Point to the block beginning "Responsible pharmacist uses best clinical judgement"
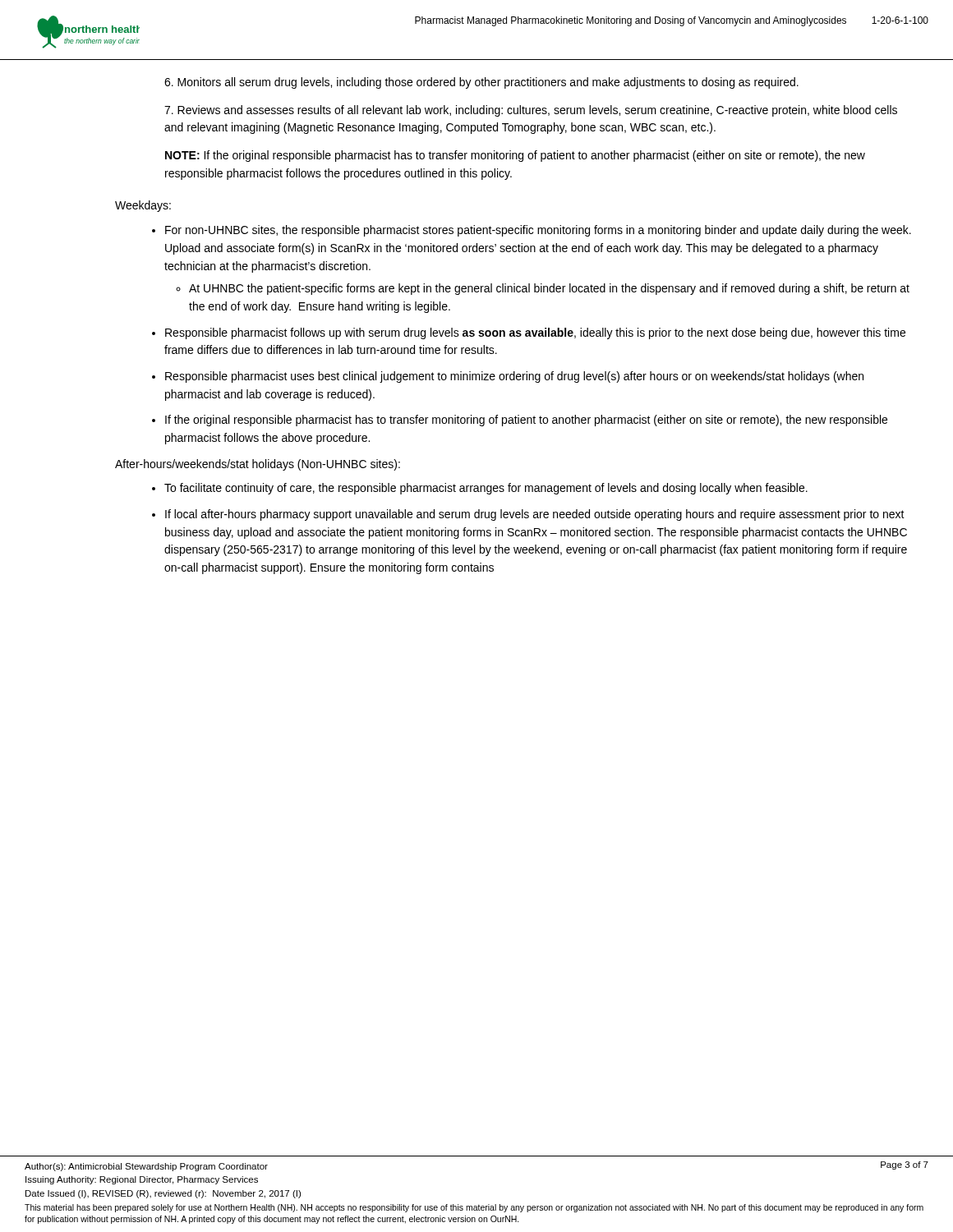This screenshot has height=1232, width=953. coord(514,385)
